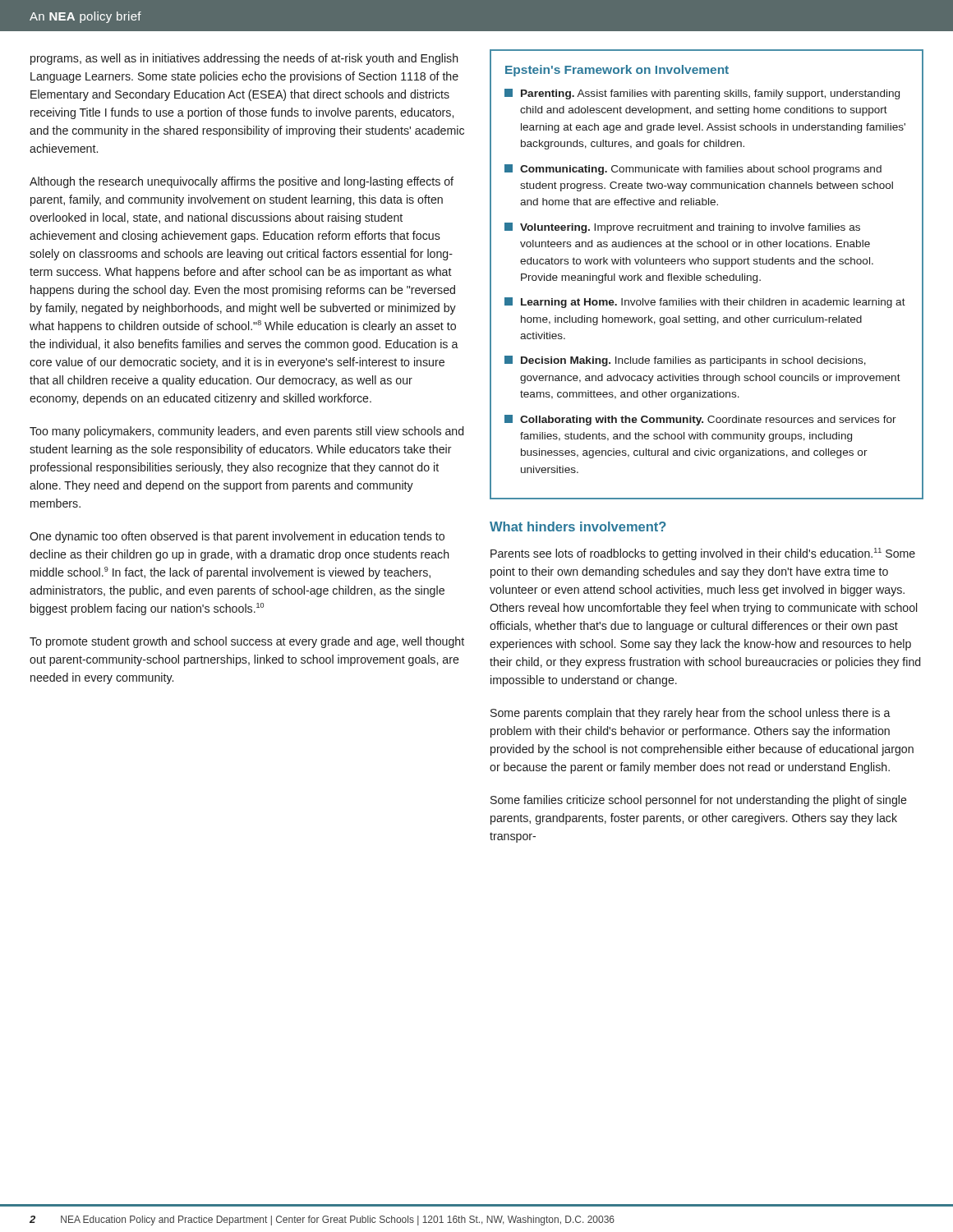This screenshot has width=953, height=1232.
Task: Select the element starting "One dynamic too often observed"
Action: pyautogui.click(x=239, y=572)
